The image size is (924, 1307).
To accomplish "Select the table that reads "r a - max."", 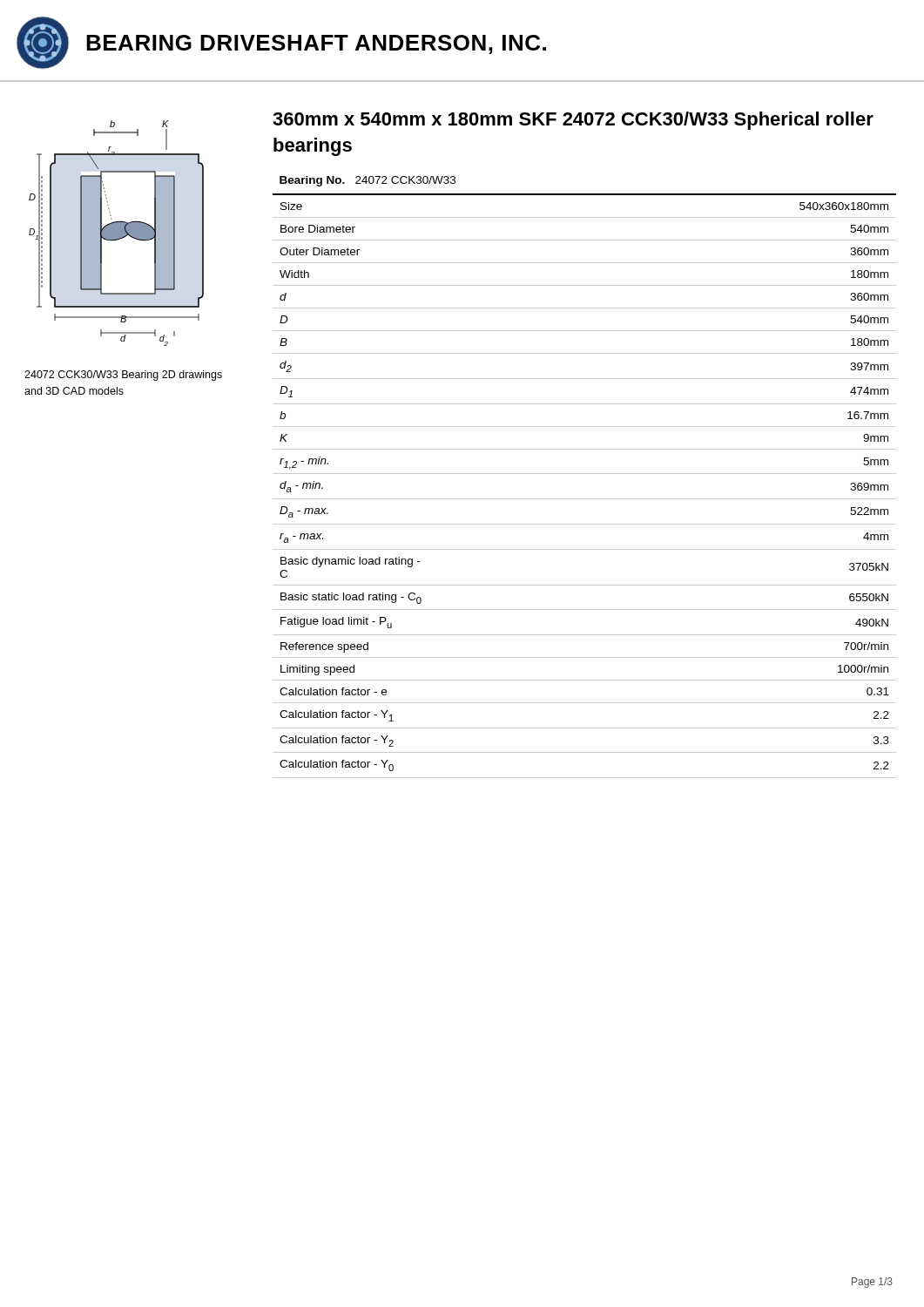I will [584, 486].
